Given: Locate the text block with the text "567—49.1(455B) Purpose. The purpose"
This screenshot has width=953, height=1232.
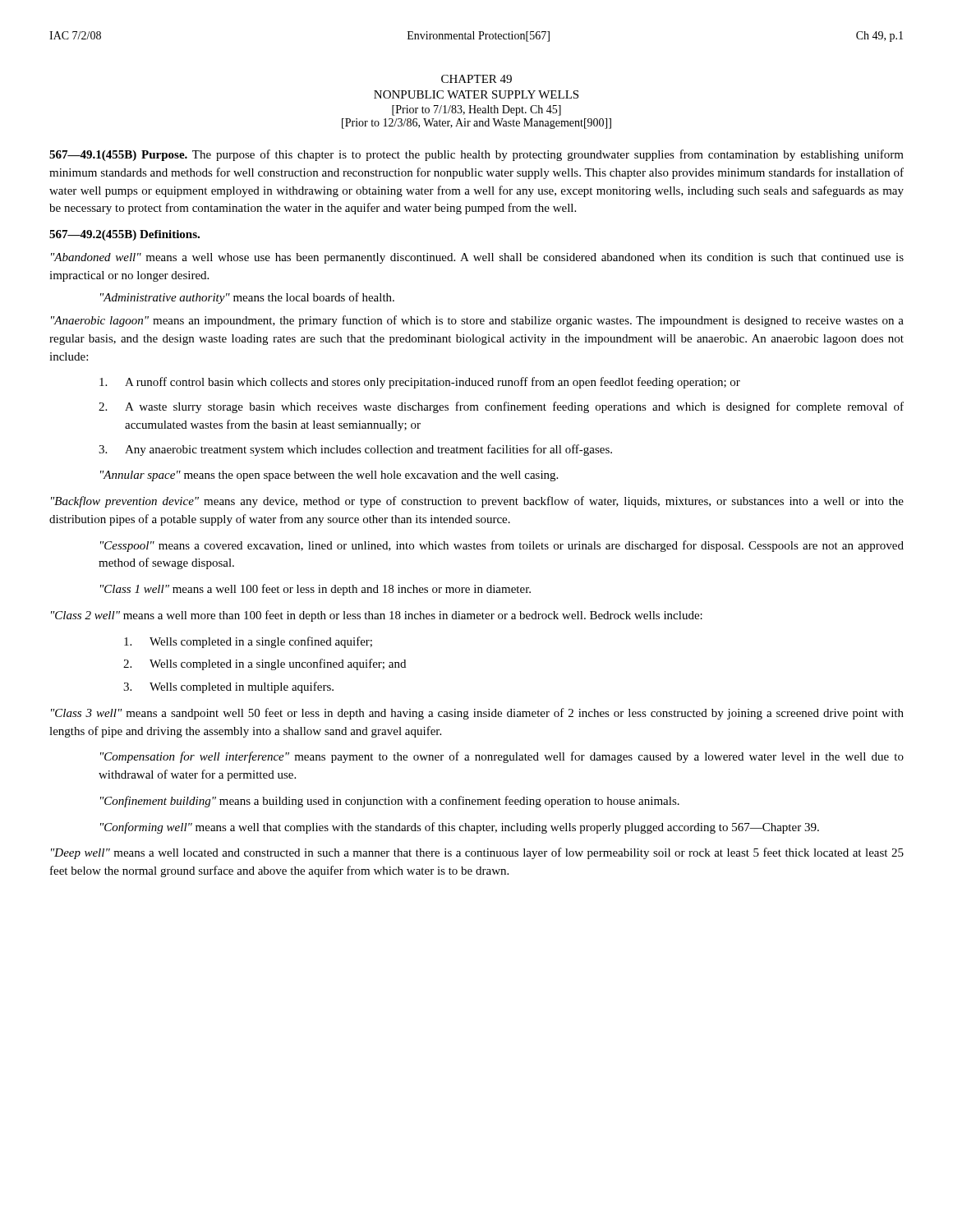Looking at the screenshot, I should [x=476, y=181].
